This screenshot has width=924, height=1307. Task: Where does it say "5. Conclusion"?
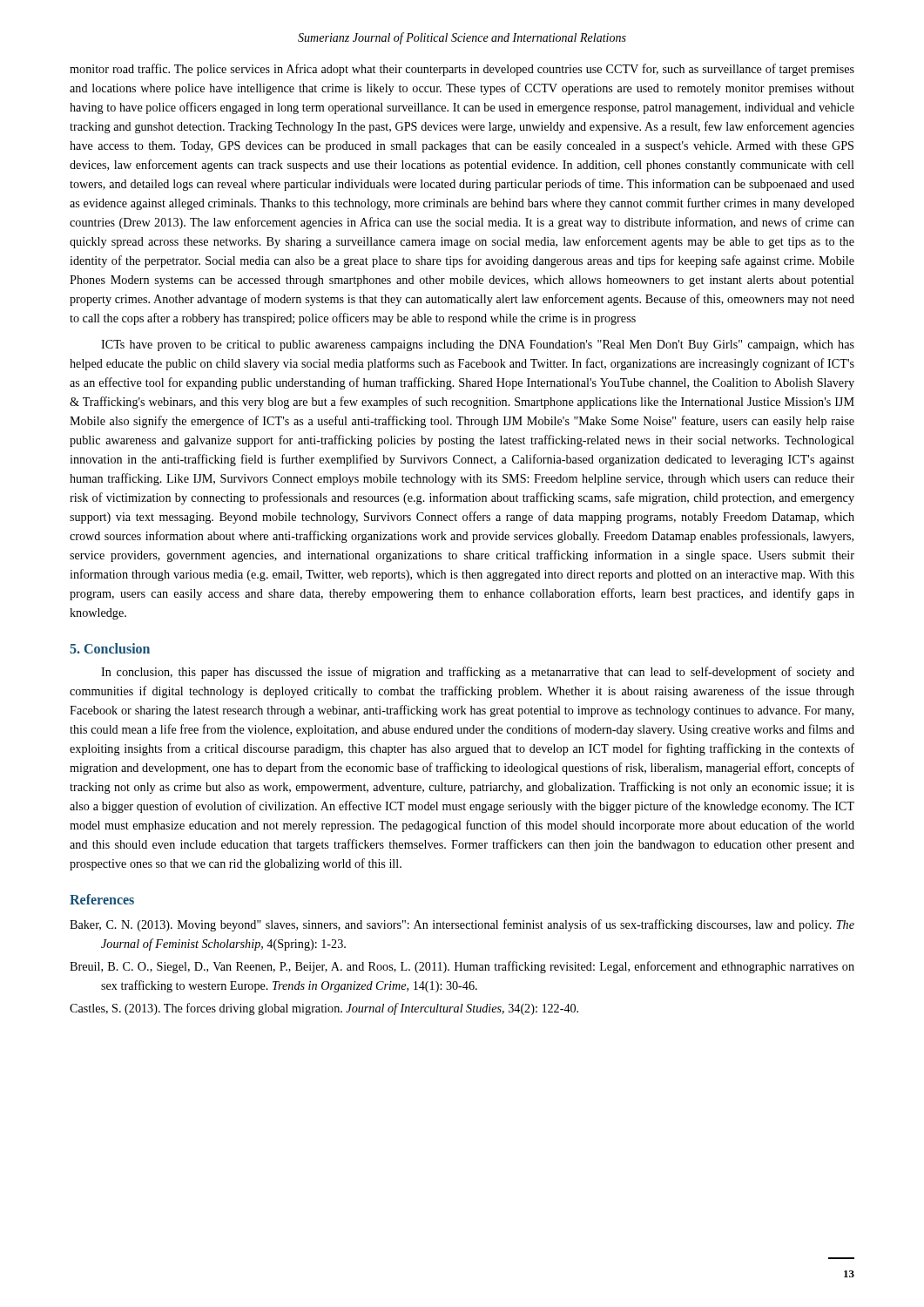110,649
